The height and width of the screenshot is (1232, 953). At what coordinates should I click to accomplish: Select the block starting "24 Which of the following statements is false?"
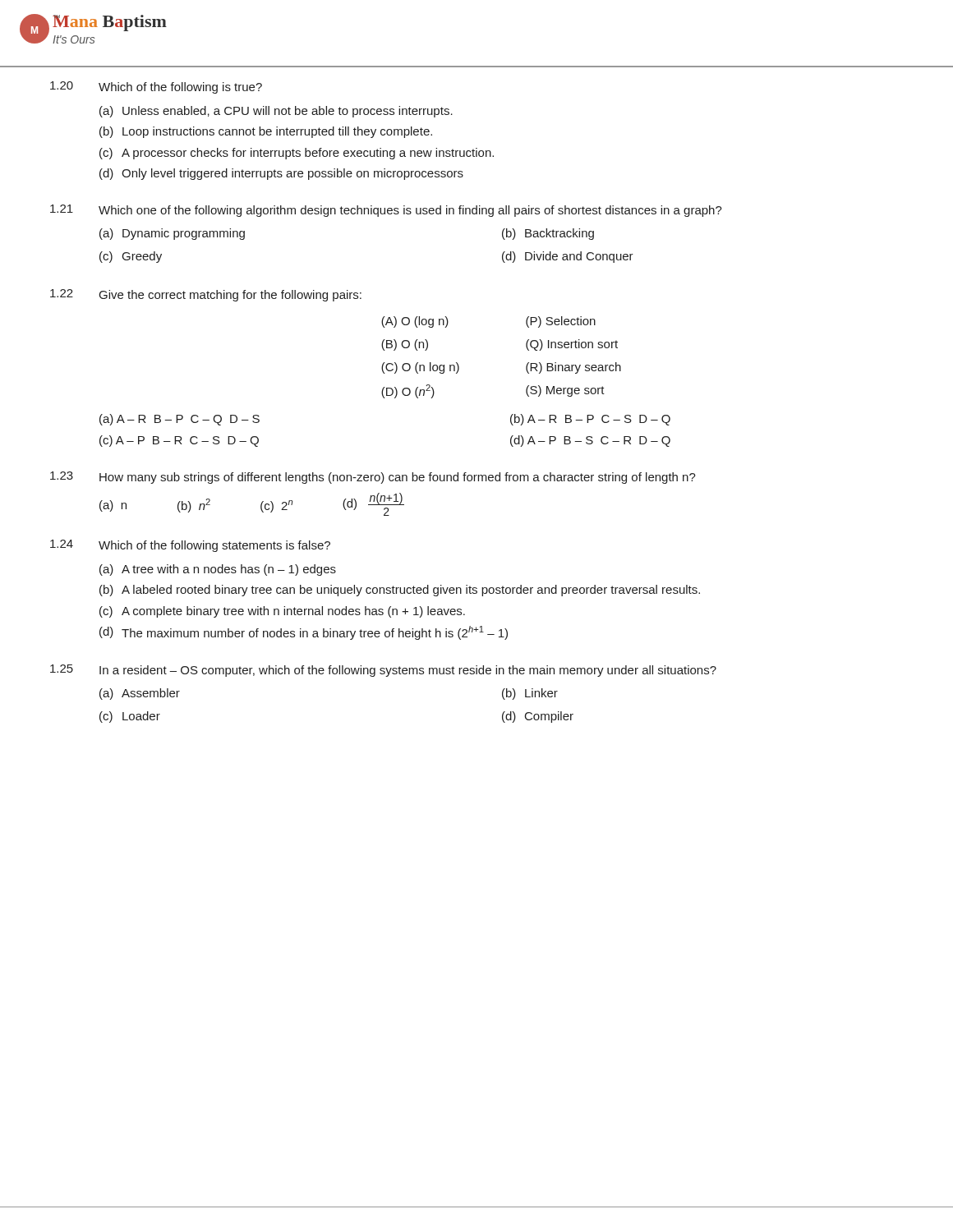point(476,590)
